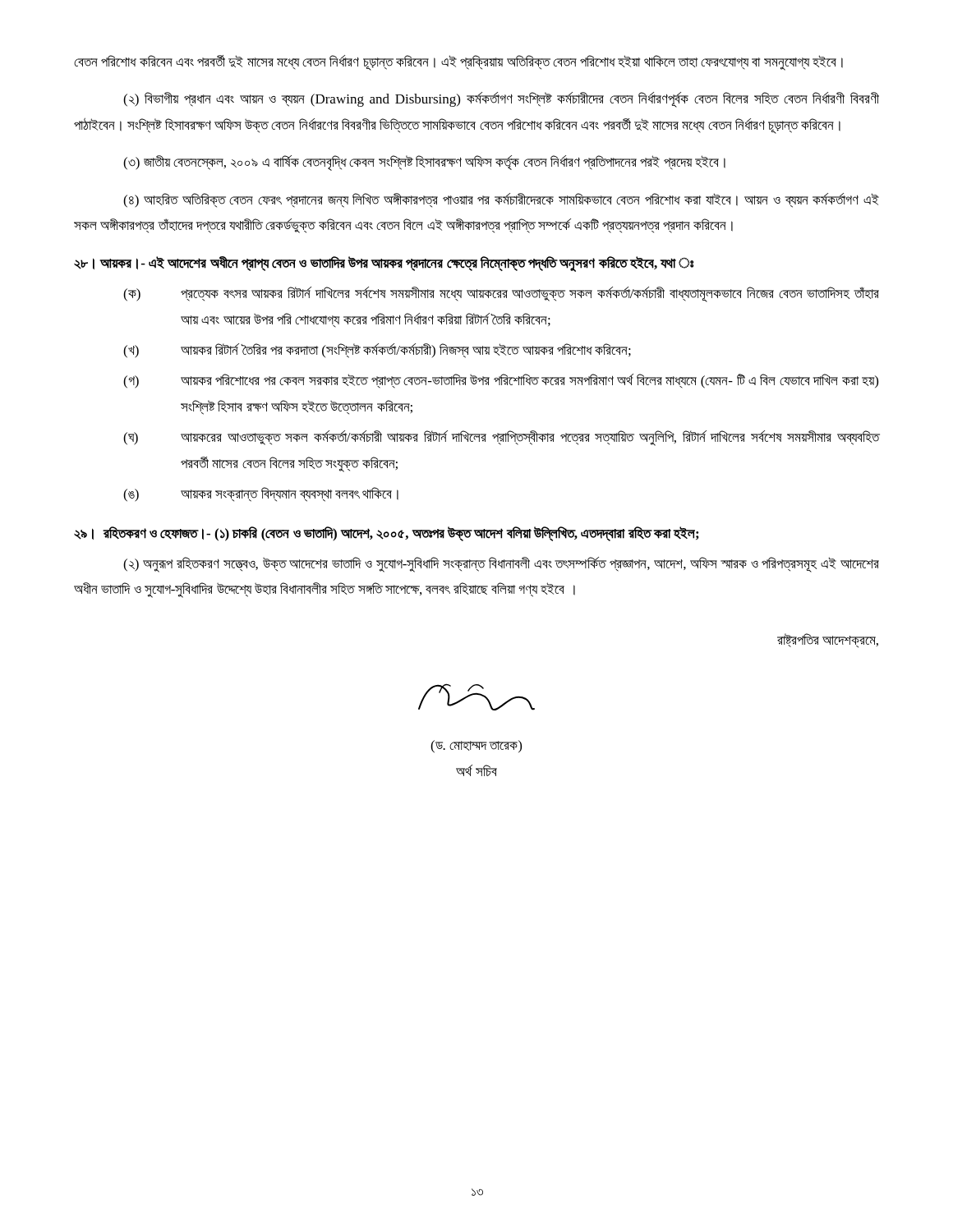The height and width of the screenshot is (1232, 953).
Task: Locate the block of text that opens with "(ঘ) আয়করের আওতাভুক্ত সকল"
Action: coord(476,451)
